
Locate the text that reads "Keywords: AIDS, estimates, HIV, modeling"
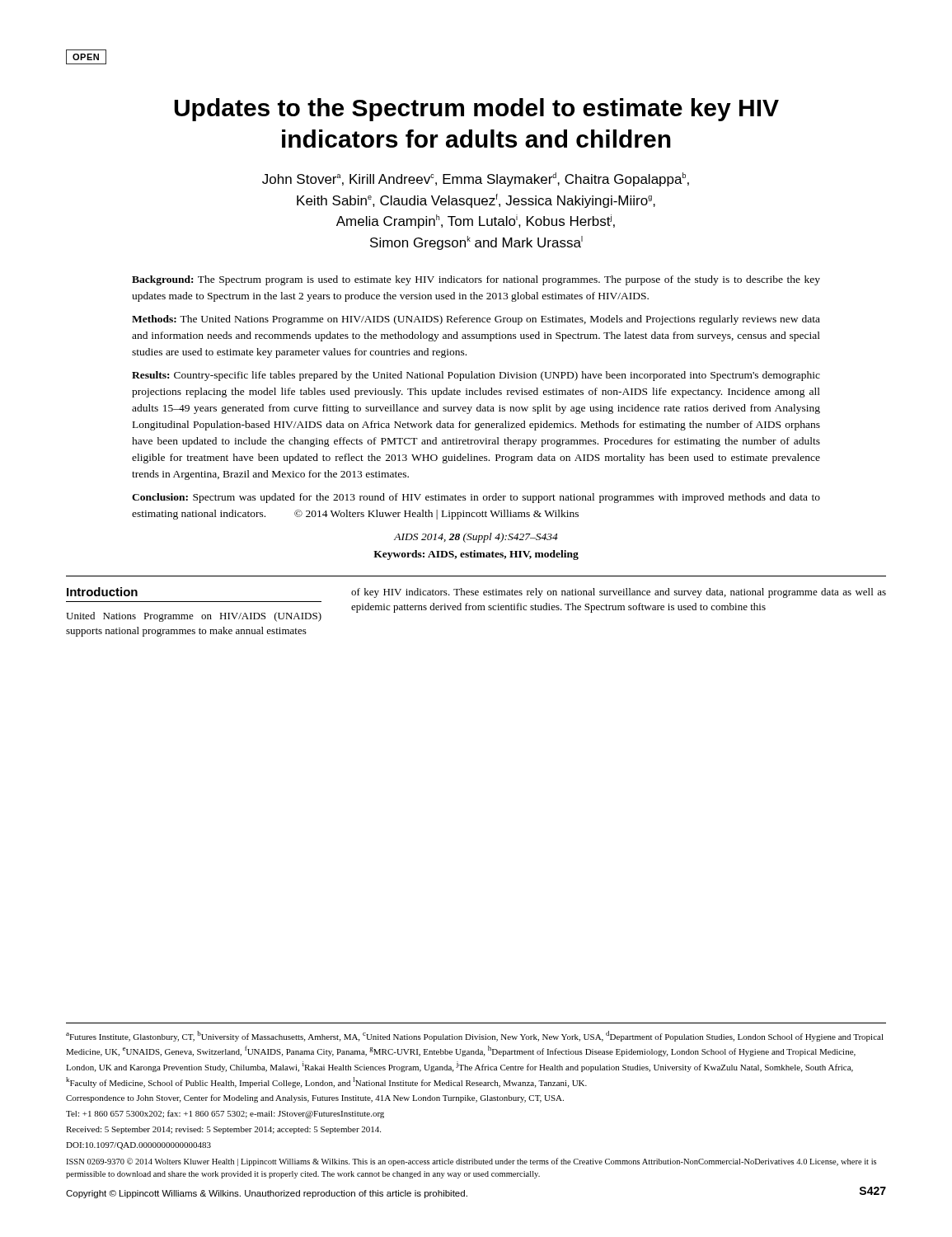point(476,553)
